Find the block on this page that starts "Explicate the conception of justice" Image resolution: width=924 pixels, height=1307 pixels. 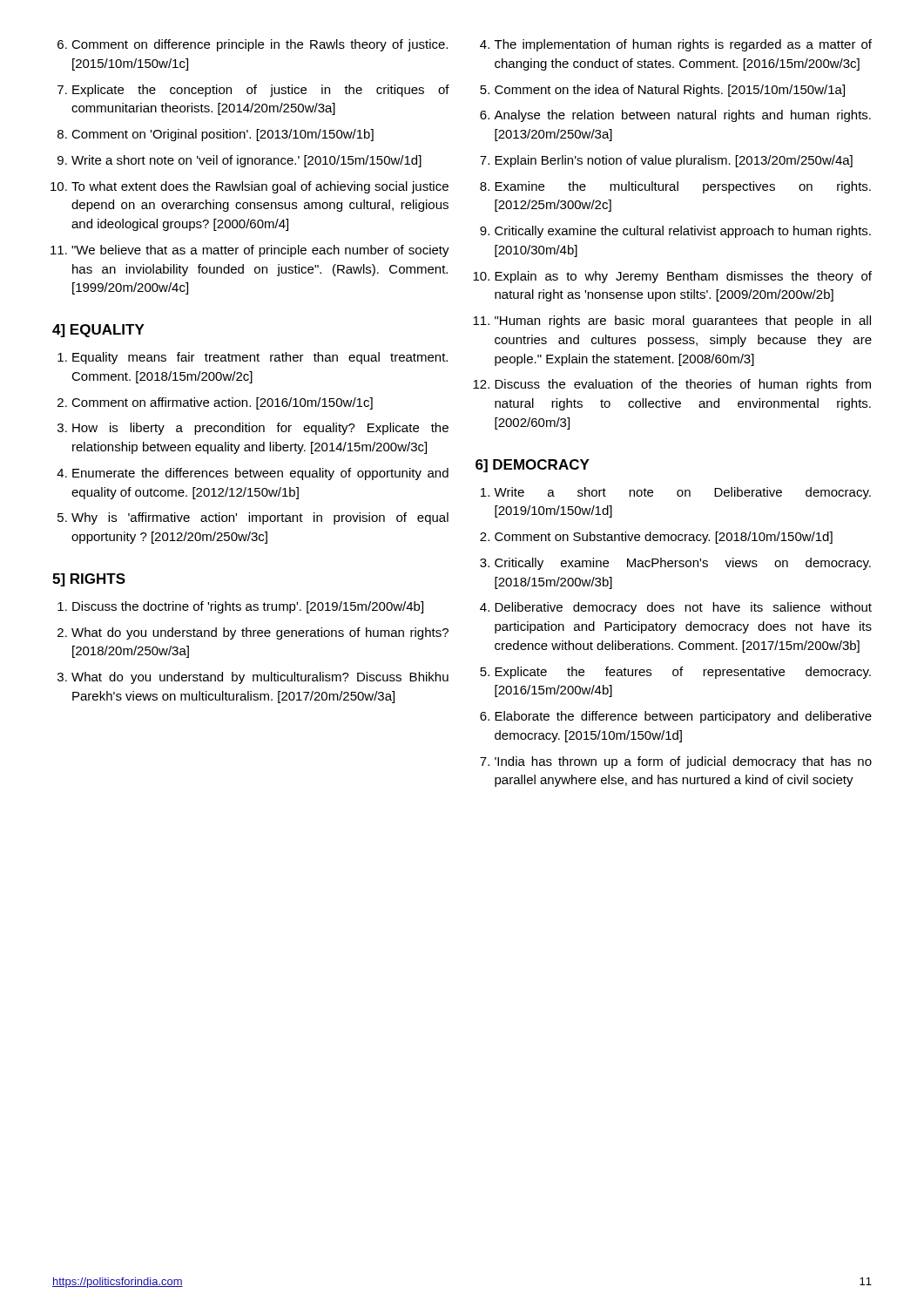point(260,98)
